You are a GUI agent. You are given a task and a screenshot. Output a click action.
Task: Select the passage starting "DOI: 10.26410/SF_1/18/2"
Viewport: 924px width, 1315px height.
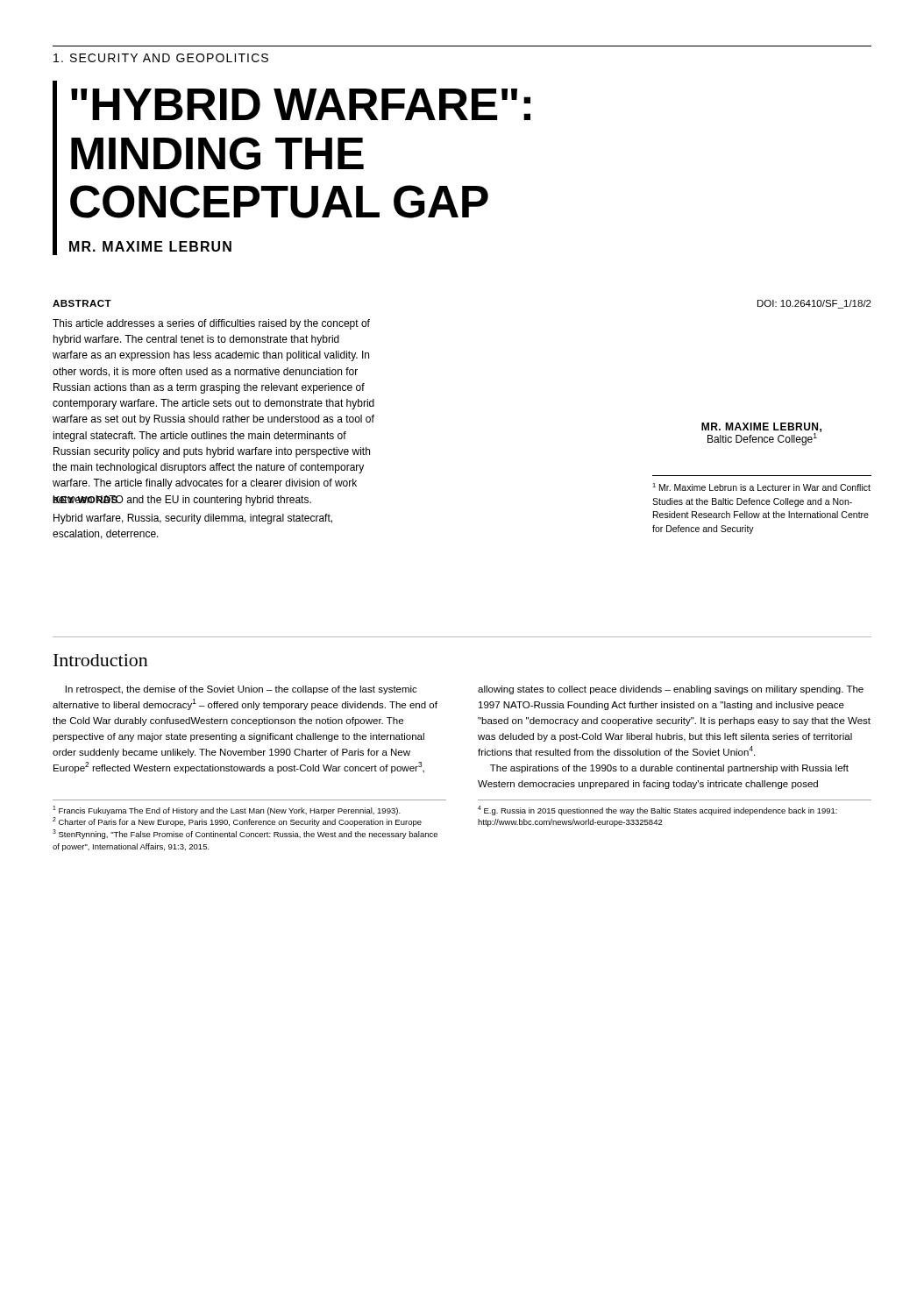tap(814, 303)
